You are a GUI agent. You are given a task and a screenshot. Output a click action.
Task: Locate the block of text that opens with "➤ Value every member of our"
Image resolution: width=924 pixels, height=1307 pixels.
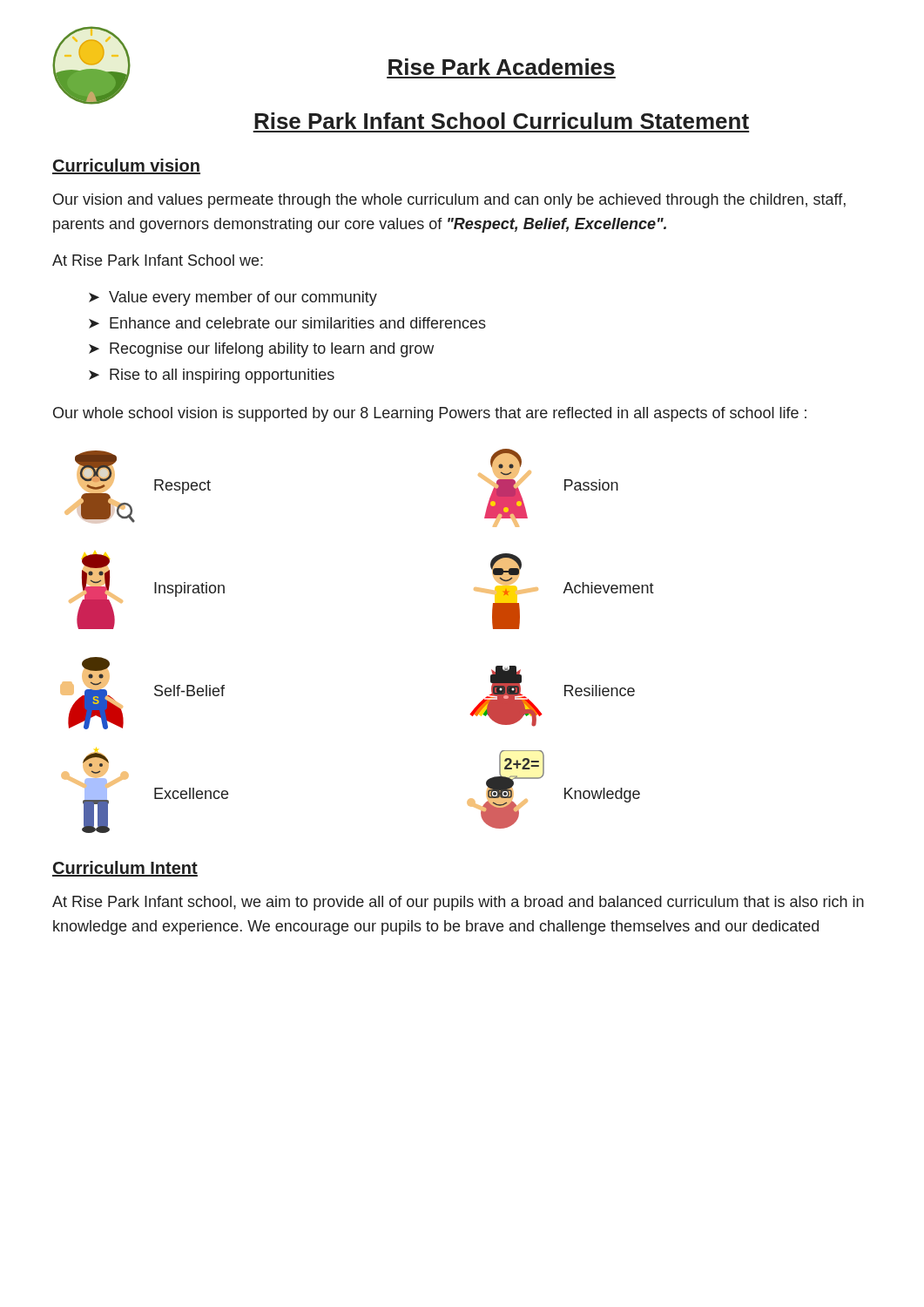click(232, 298)
